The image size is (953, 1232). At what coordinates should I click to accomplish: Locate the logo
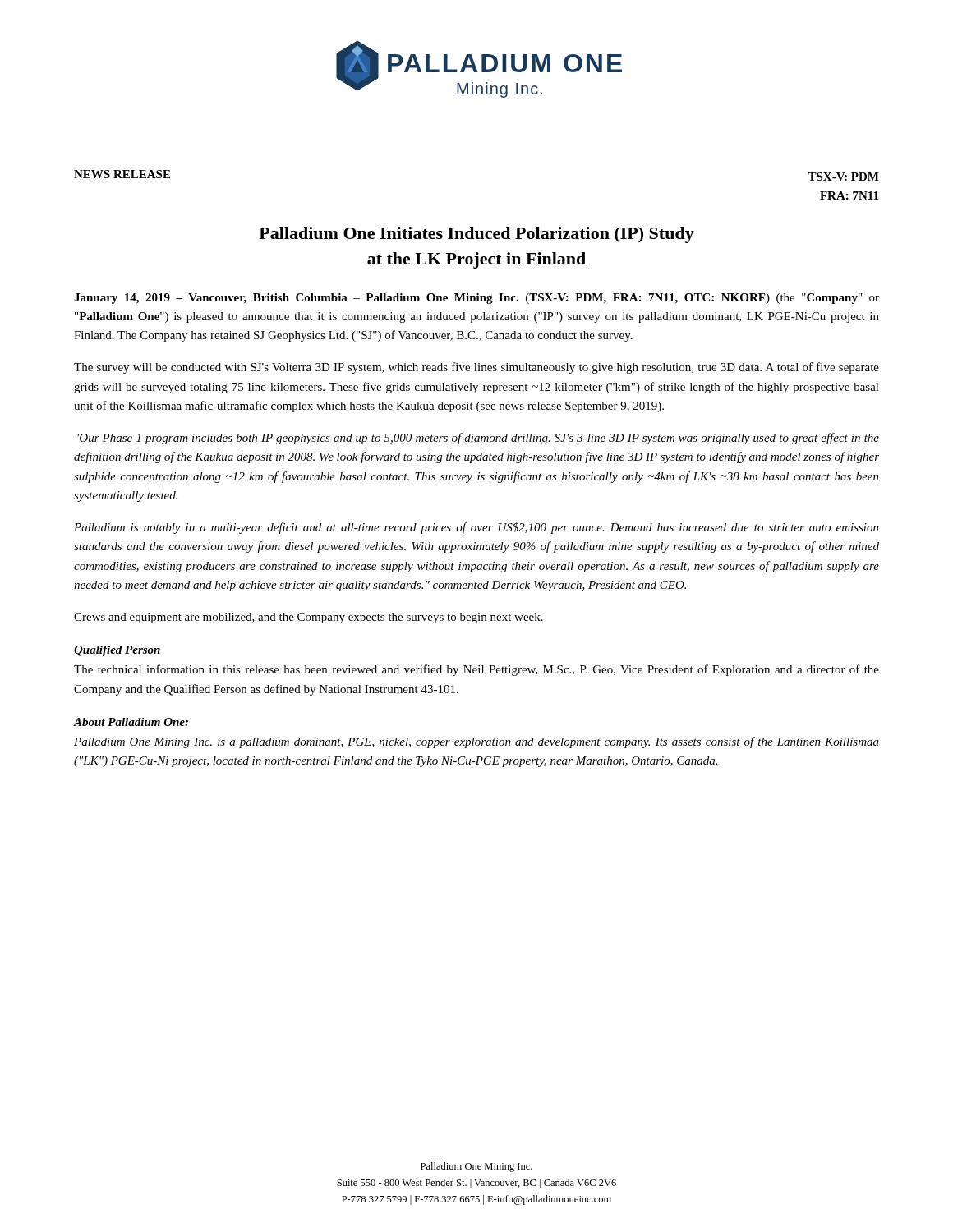(476, 76)
